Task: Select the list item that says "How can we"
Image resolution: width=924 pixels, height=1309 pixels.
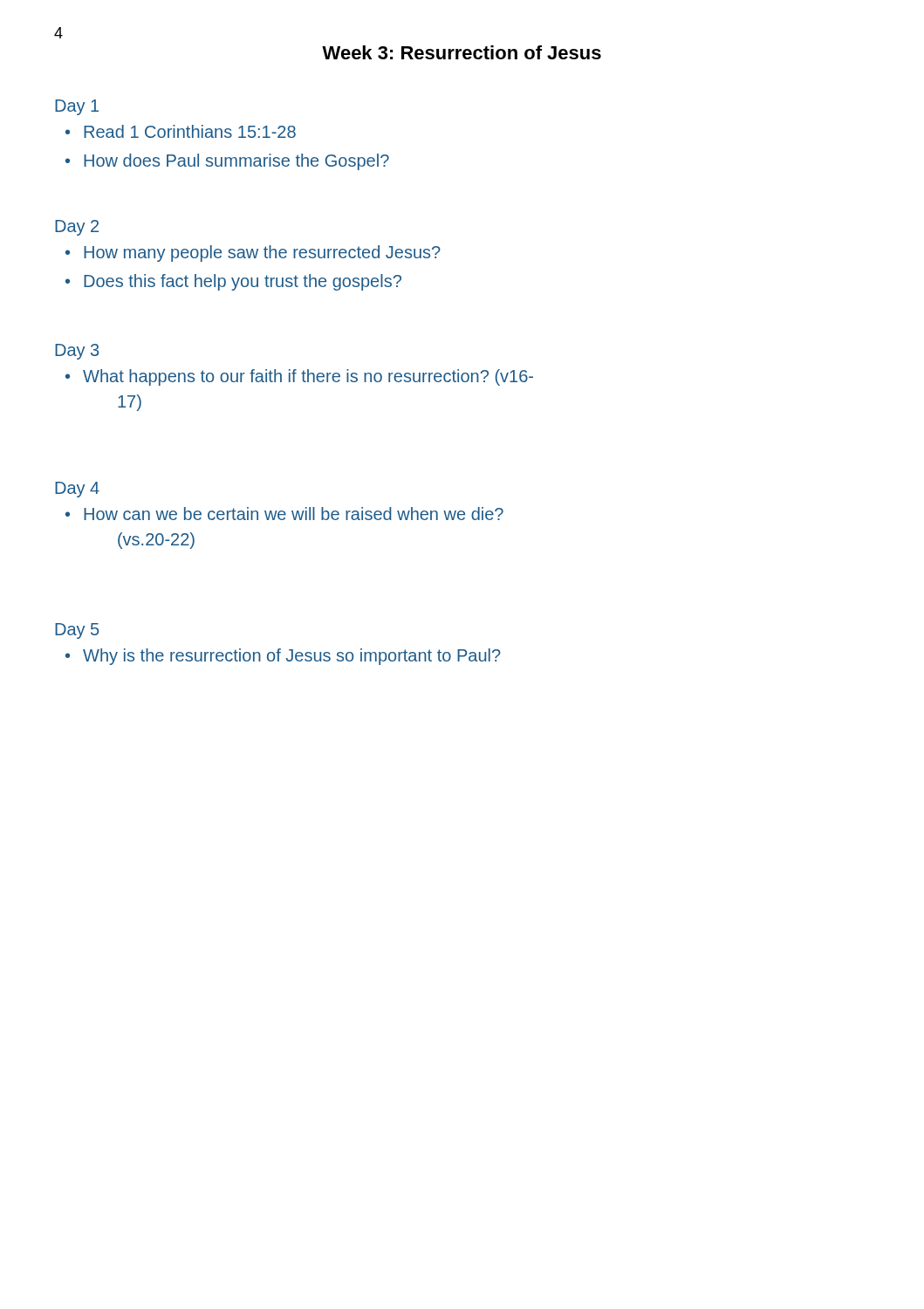Action: coord(293,527)
